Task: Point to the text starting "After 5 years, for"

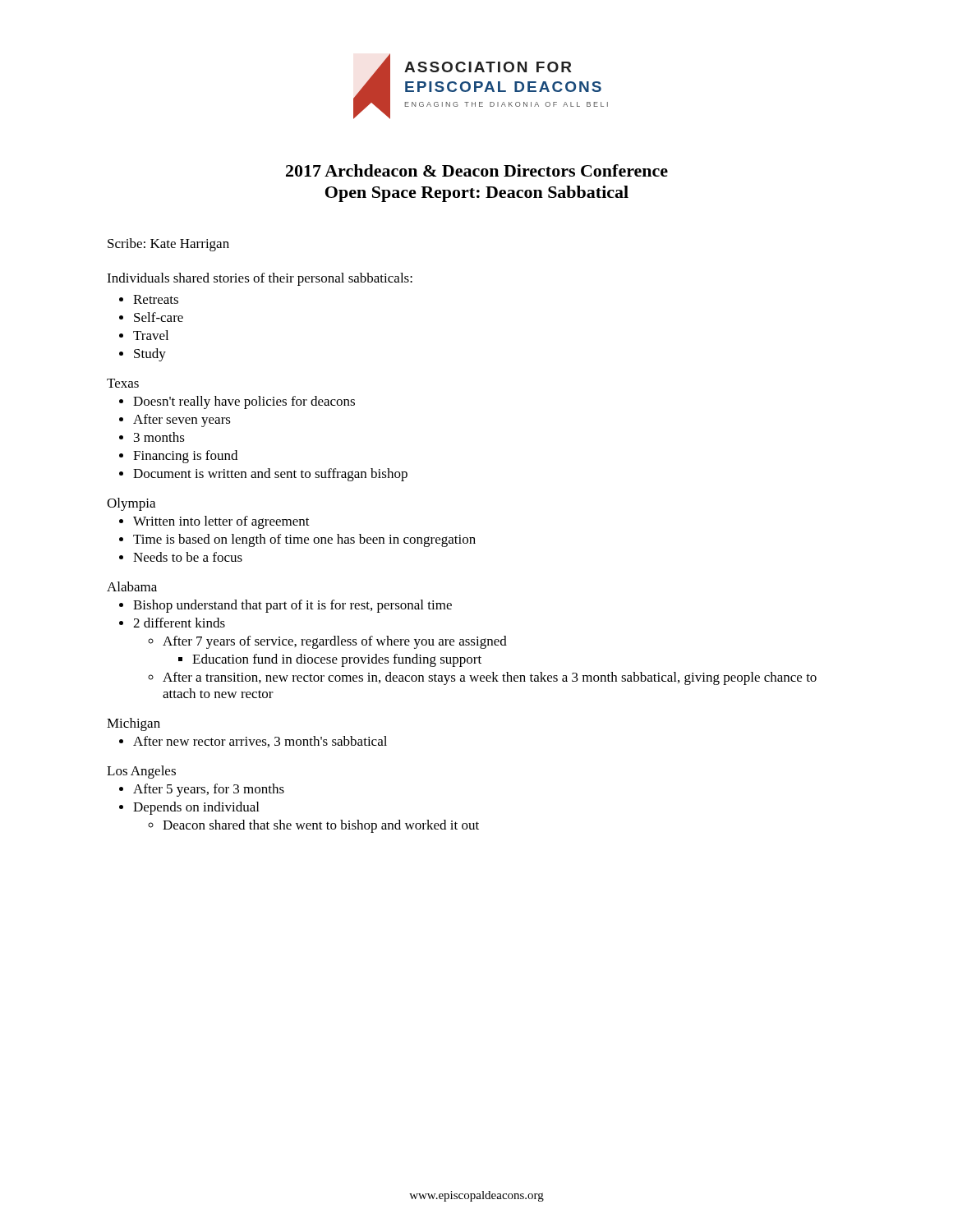Action: (x=202, y=790)
